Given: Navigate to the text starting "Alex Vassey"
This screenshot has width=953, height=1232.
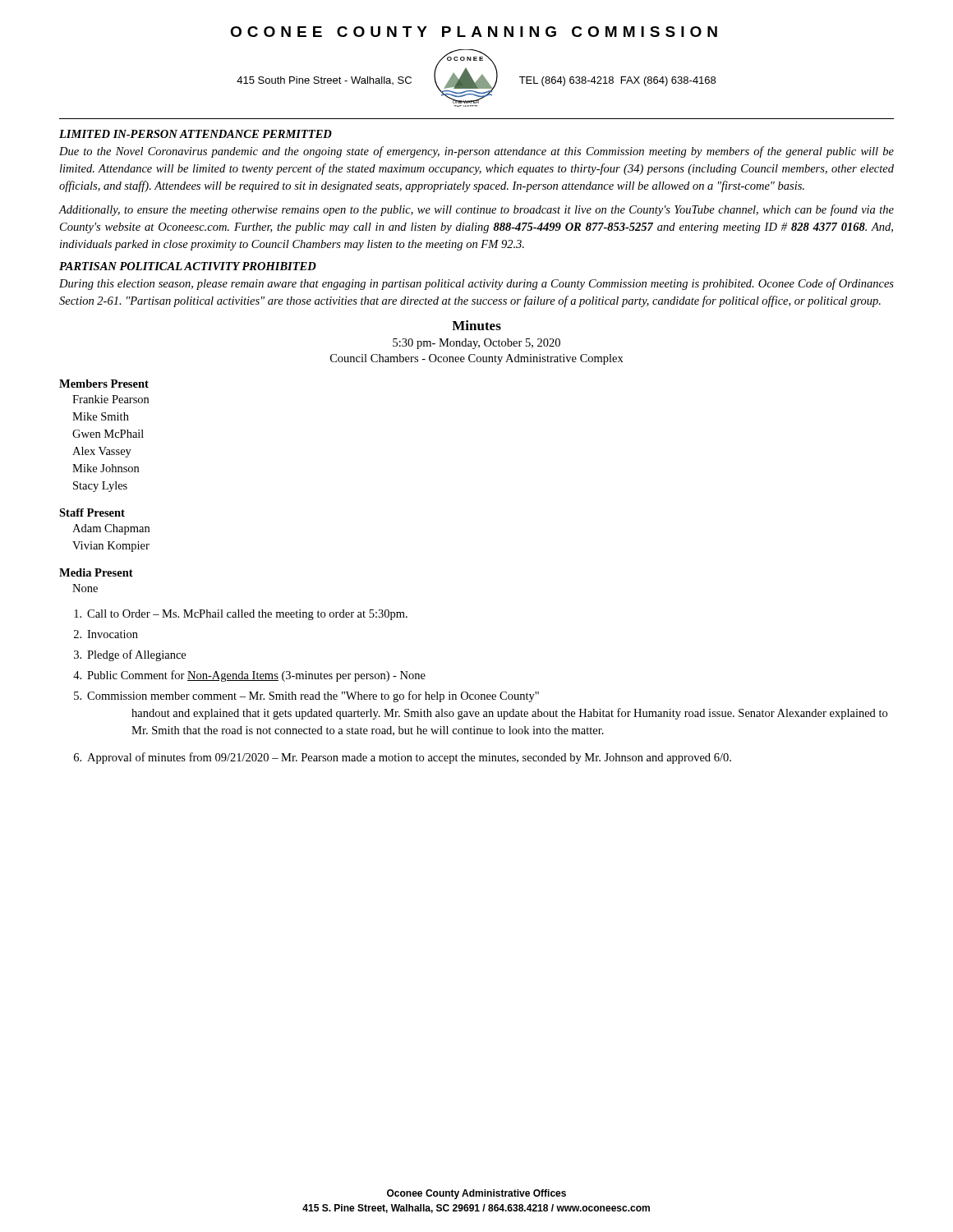Looking at the screenshot, I should click(x=102, y=451).
